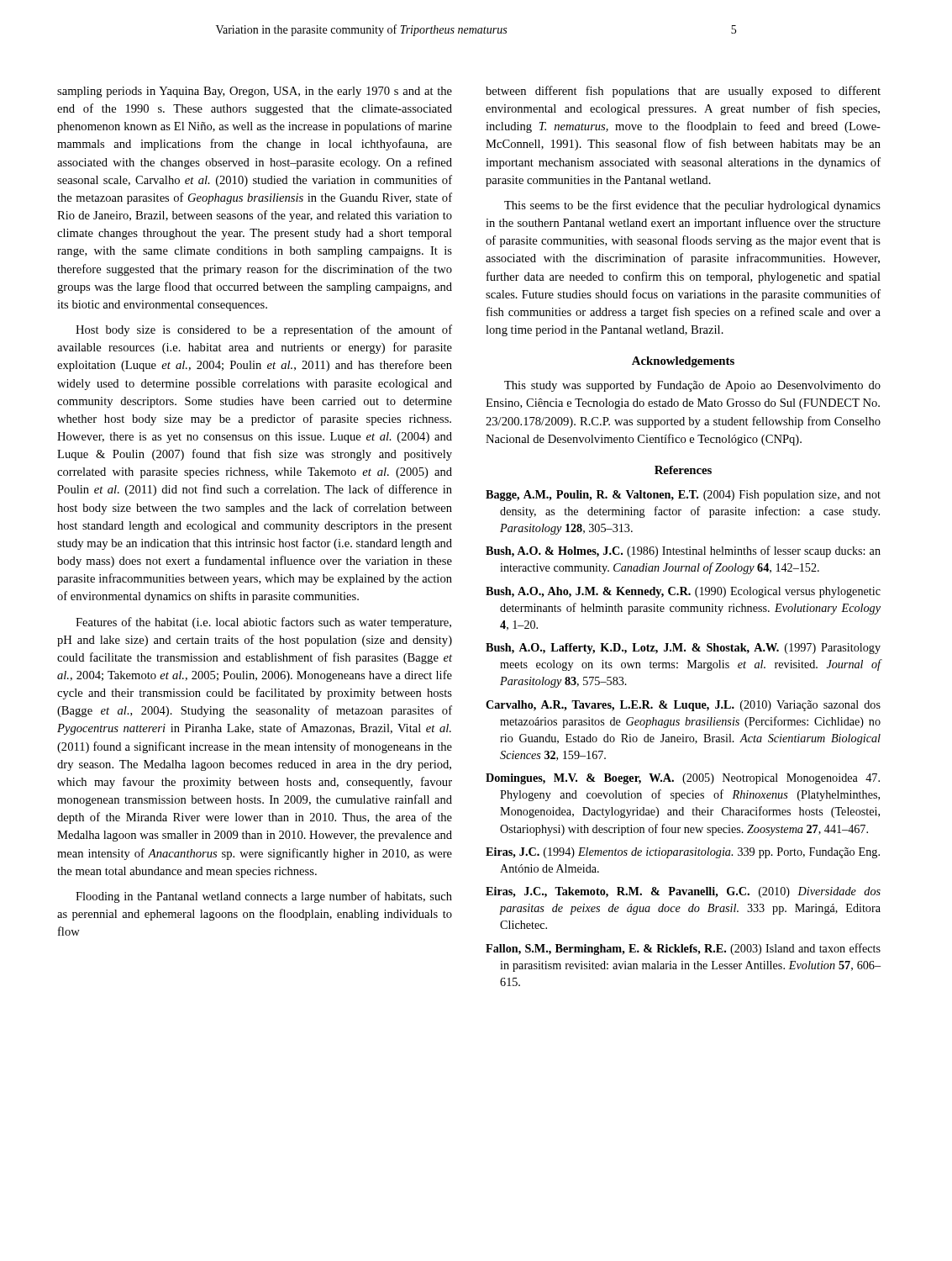Screen dimensions: 1261x952
Task: Locate the list item with the text "Bush, A.O. & Holmes, J.C."
Action: tap(683, 559)
